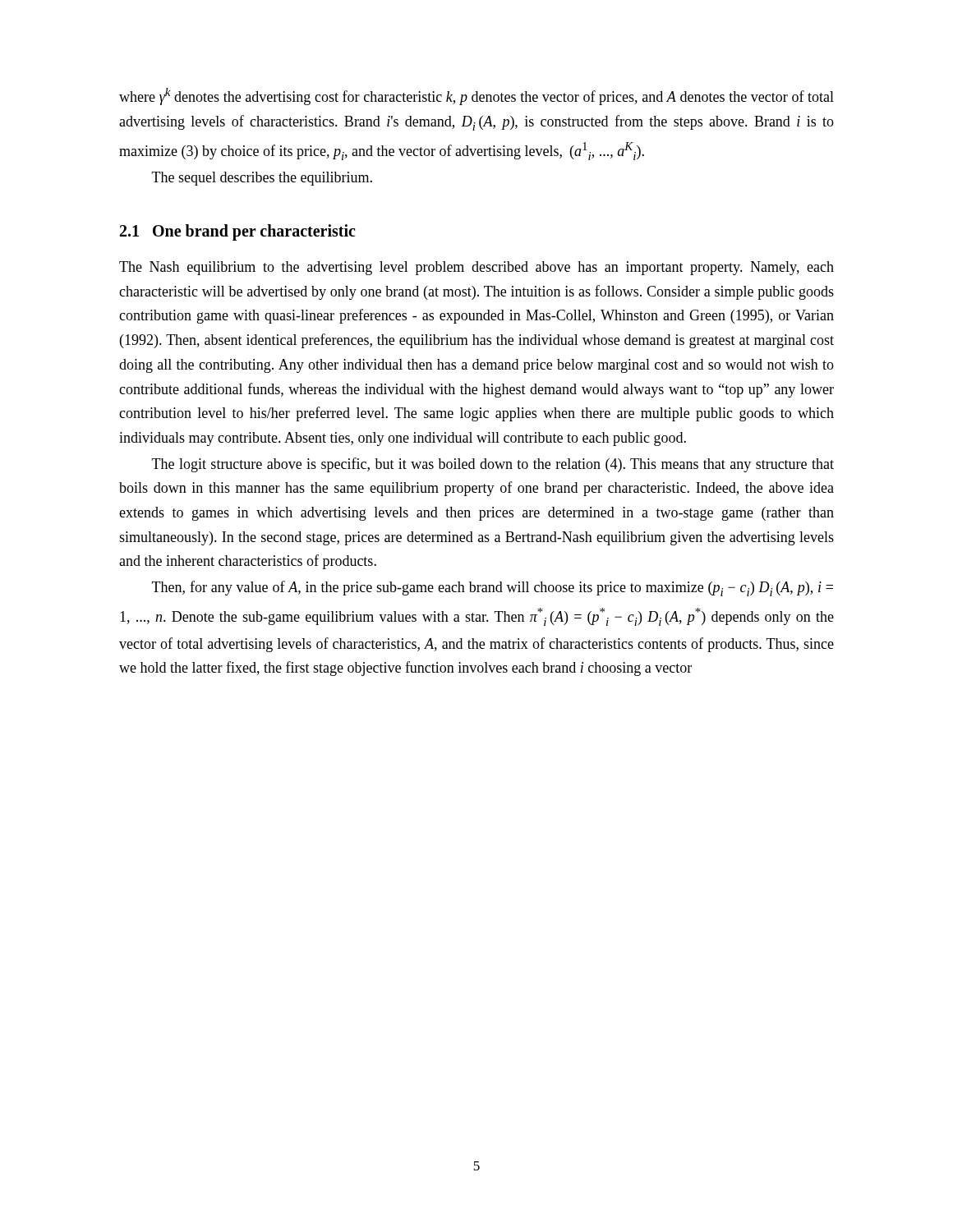Locate the element starting "The Nash equilibrium"
The image size is (953, 1232).
click(x=476, y=353)
